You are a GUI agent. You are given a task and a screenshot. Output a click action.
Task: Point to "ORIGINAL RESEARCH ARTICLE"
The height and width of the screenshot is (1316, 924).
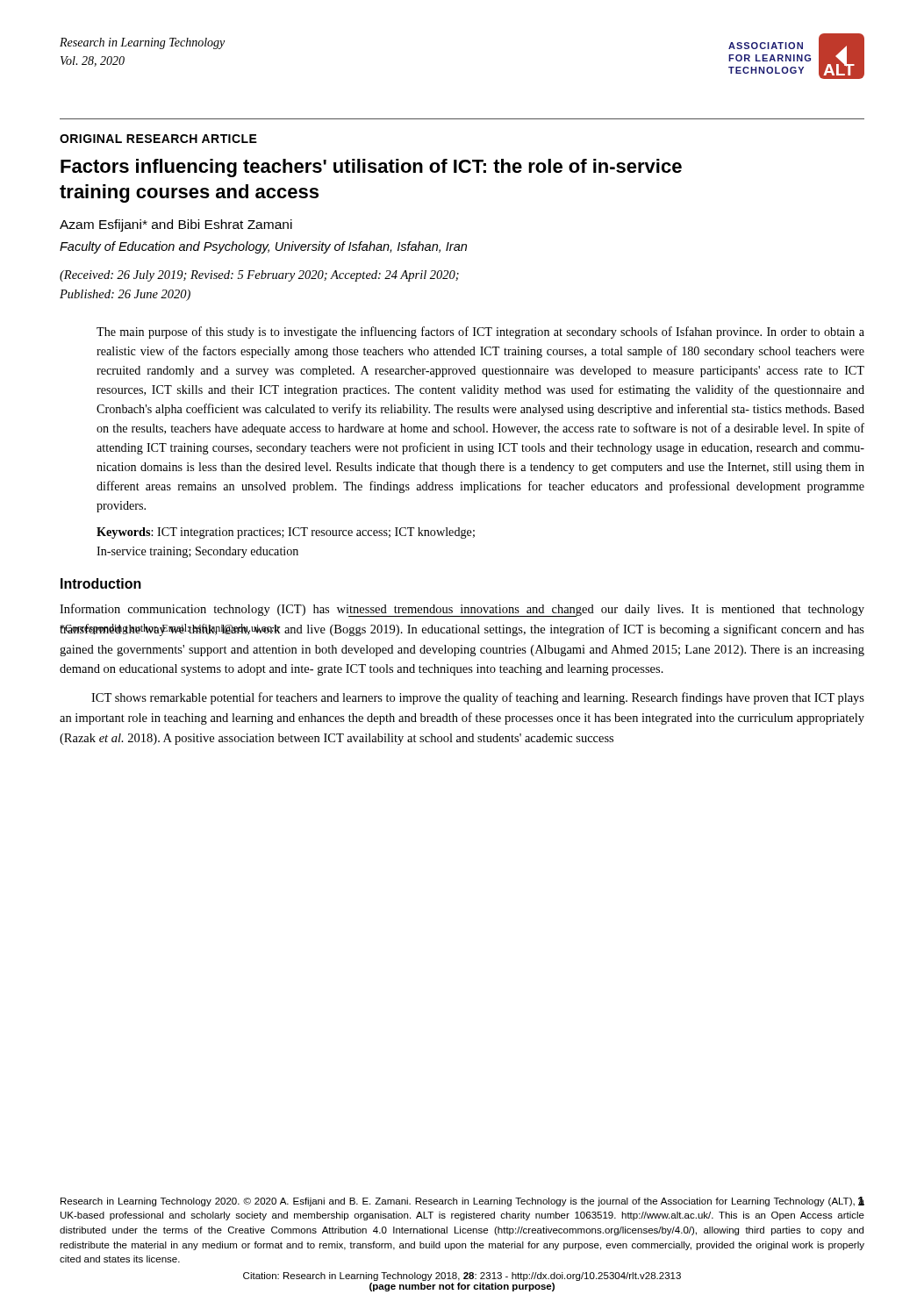click(x=158, y=139)
